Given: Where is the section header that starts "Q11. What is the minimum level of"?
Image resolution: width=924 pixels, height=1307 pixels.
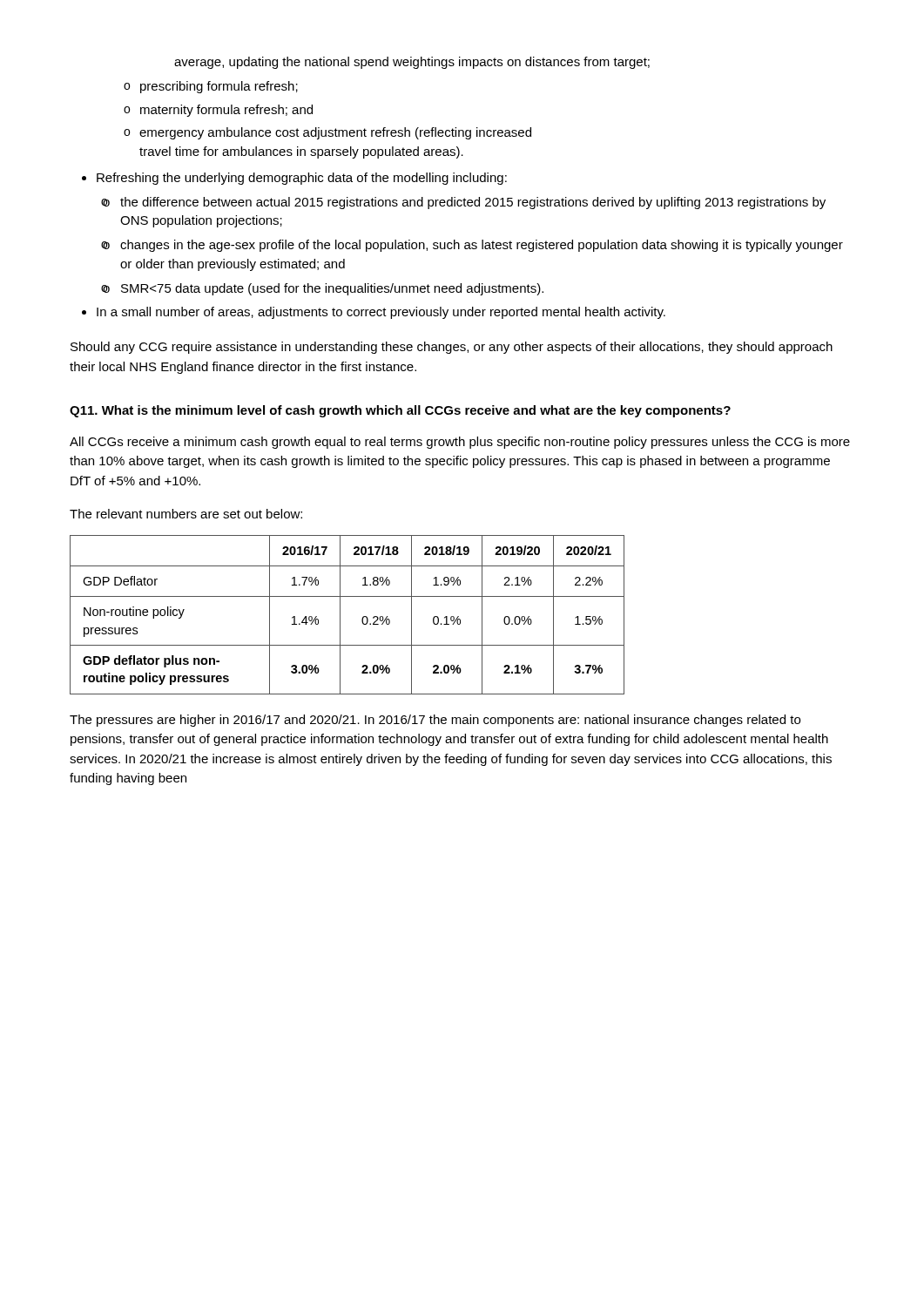Looking at the screenshot, I should [x=400, y=410].
